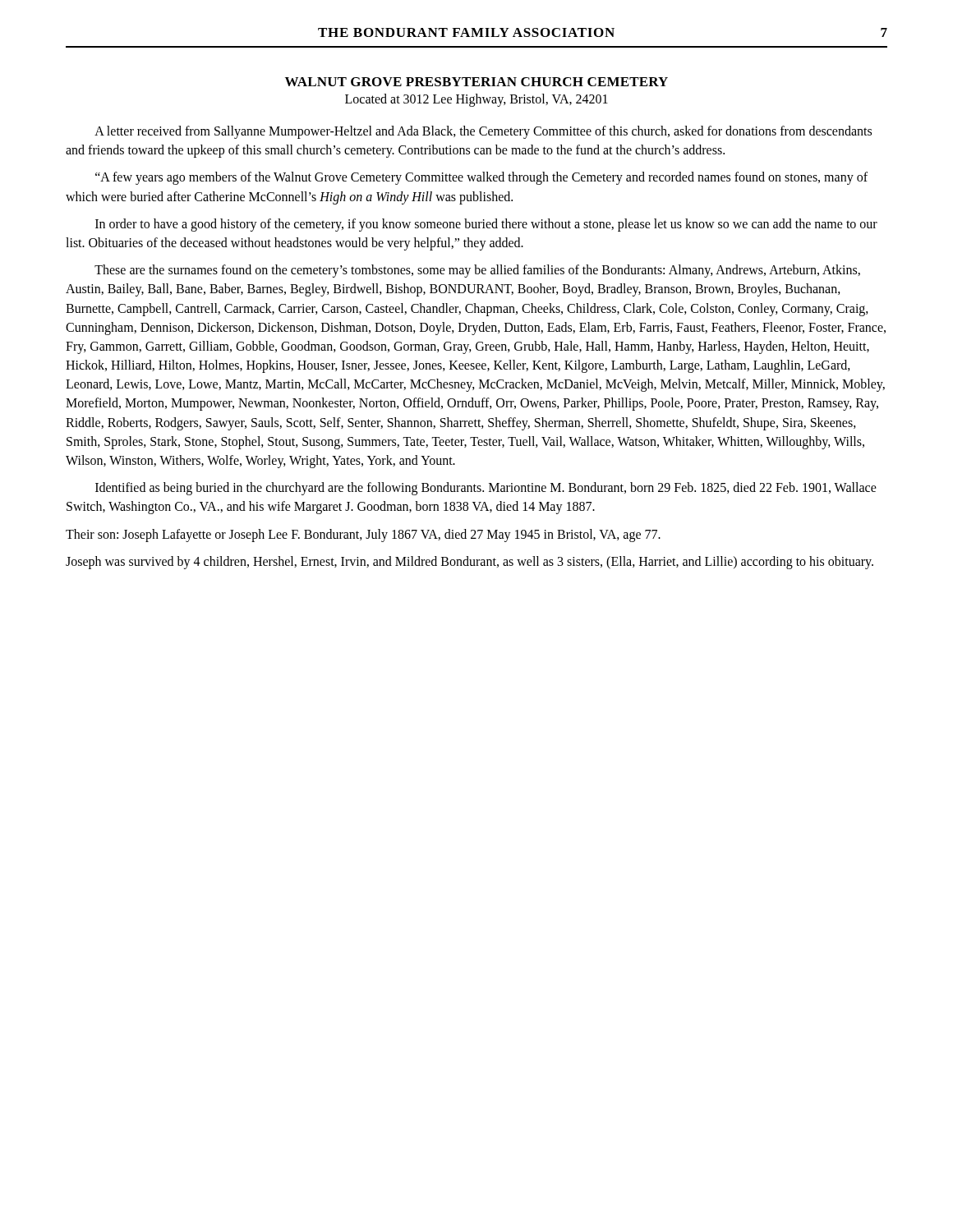Navigate to the text starting "Located at 3012 Lee Highway, Bristol, VA, 24201"
The height and width of the screenshot is (1232, 953).
coord(476,99)
